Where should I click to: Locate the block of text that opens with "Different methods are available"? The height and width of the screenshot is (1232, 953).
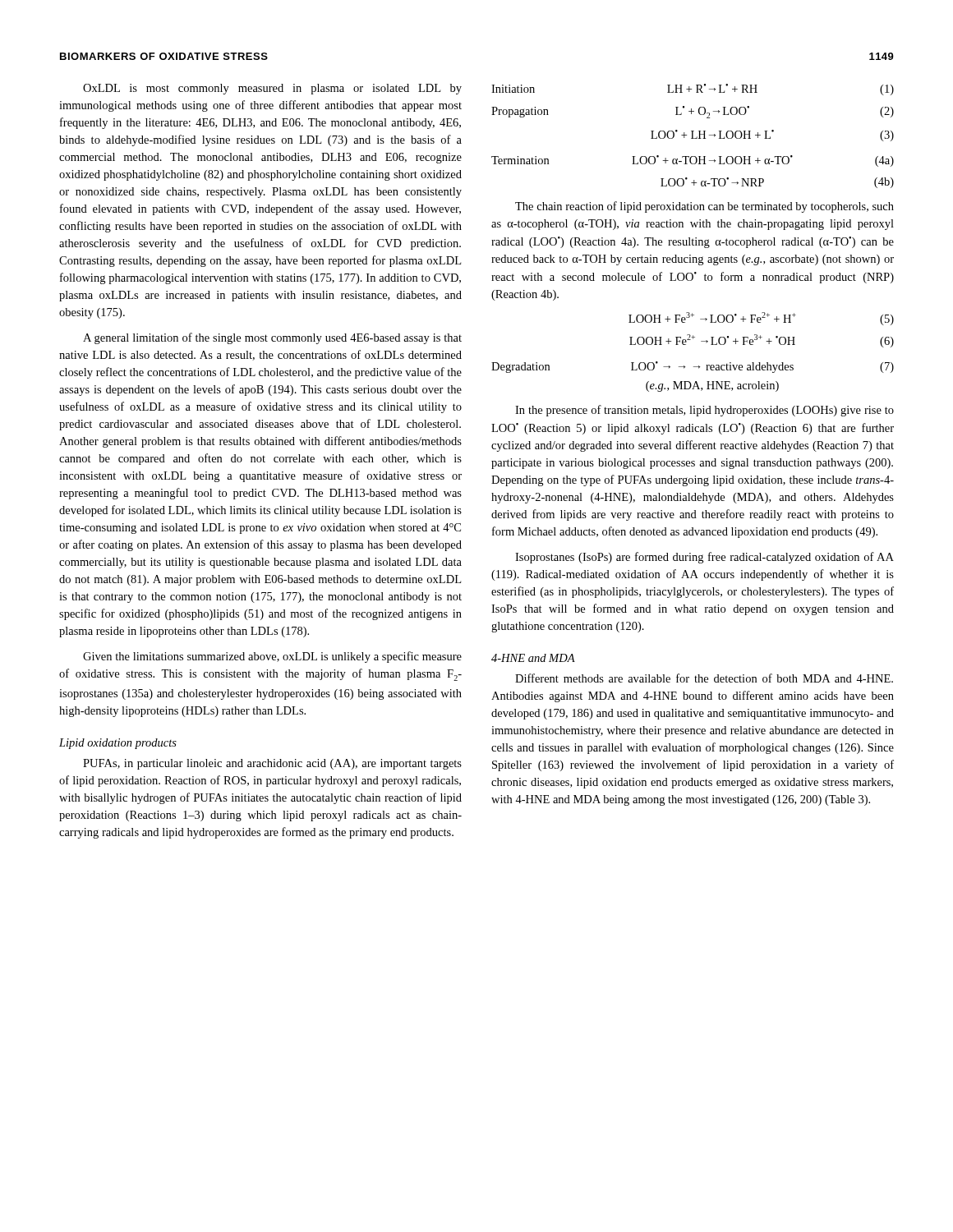coord(693,739)
